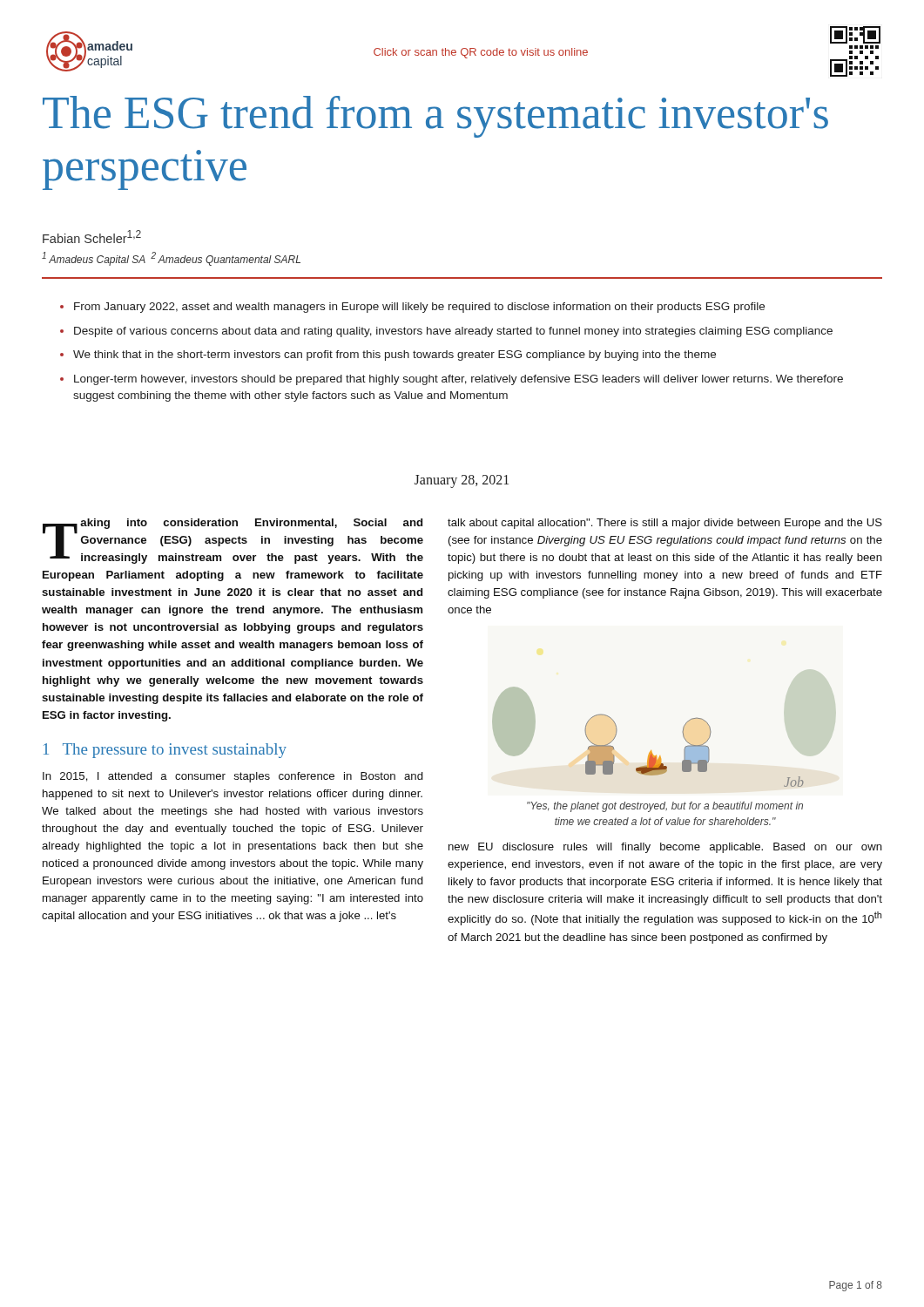Click the caption that begins ""Yes, the planet got destroyed, but for a"
The width and height of the screenshot is (924, 1307).
coord(665,814)
